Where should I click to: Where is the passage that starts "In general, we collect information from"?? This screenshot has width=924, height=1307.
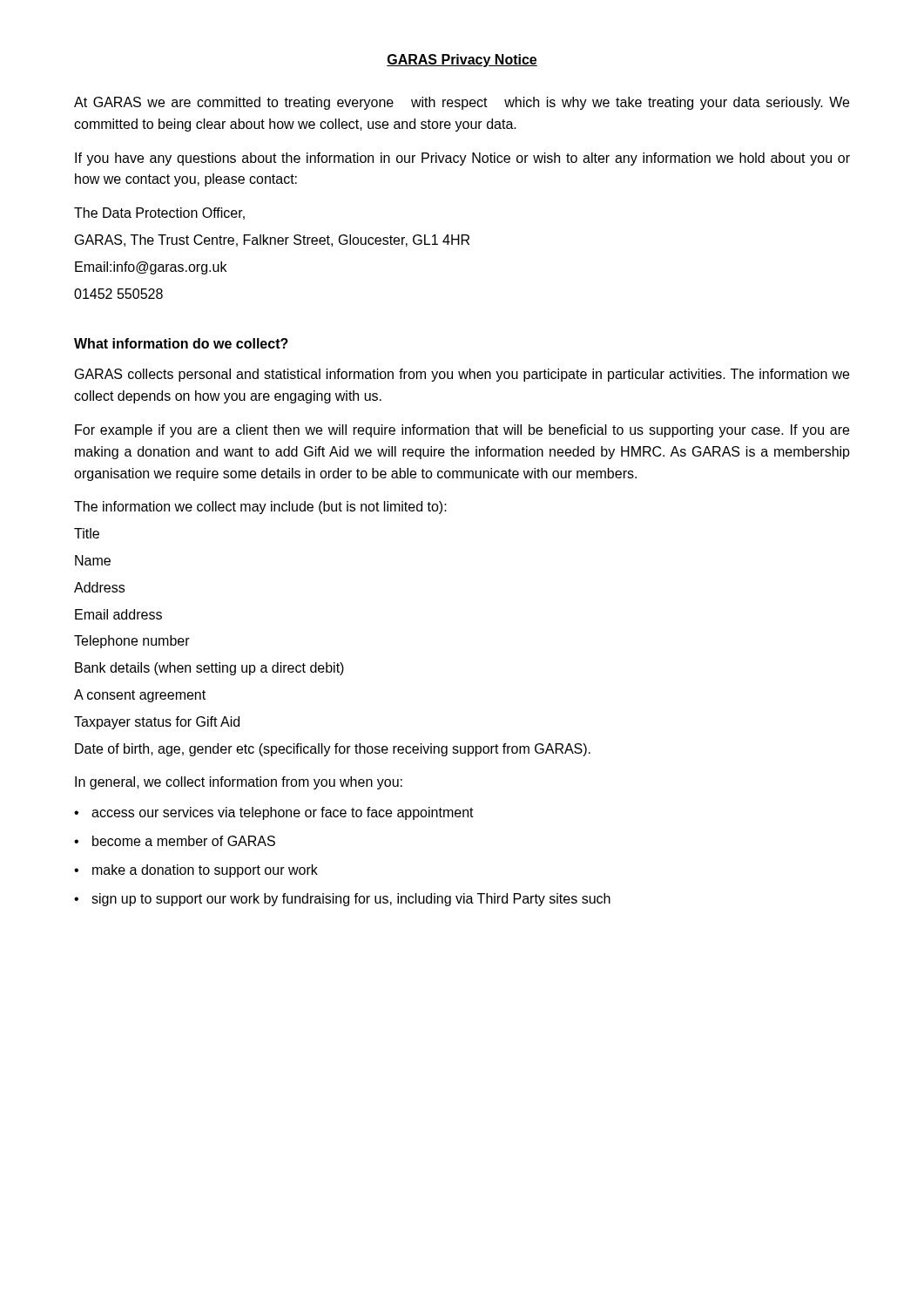click(239, 782)
